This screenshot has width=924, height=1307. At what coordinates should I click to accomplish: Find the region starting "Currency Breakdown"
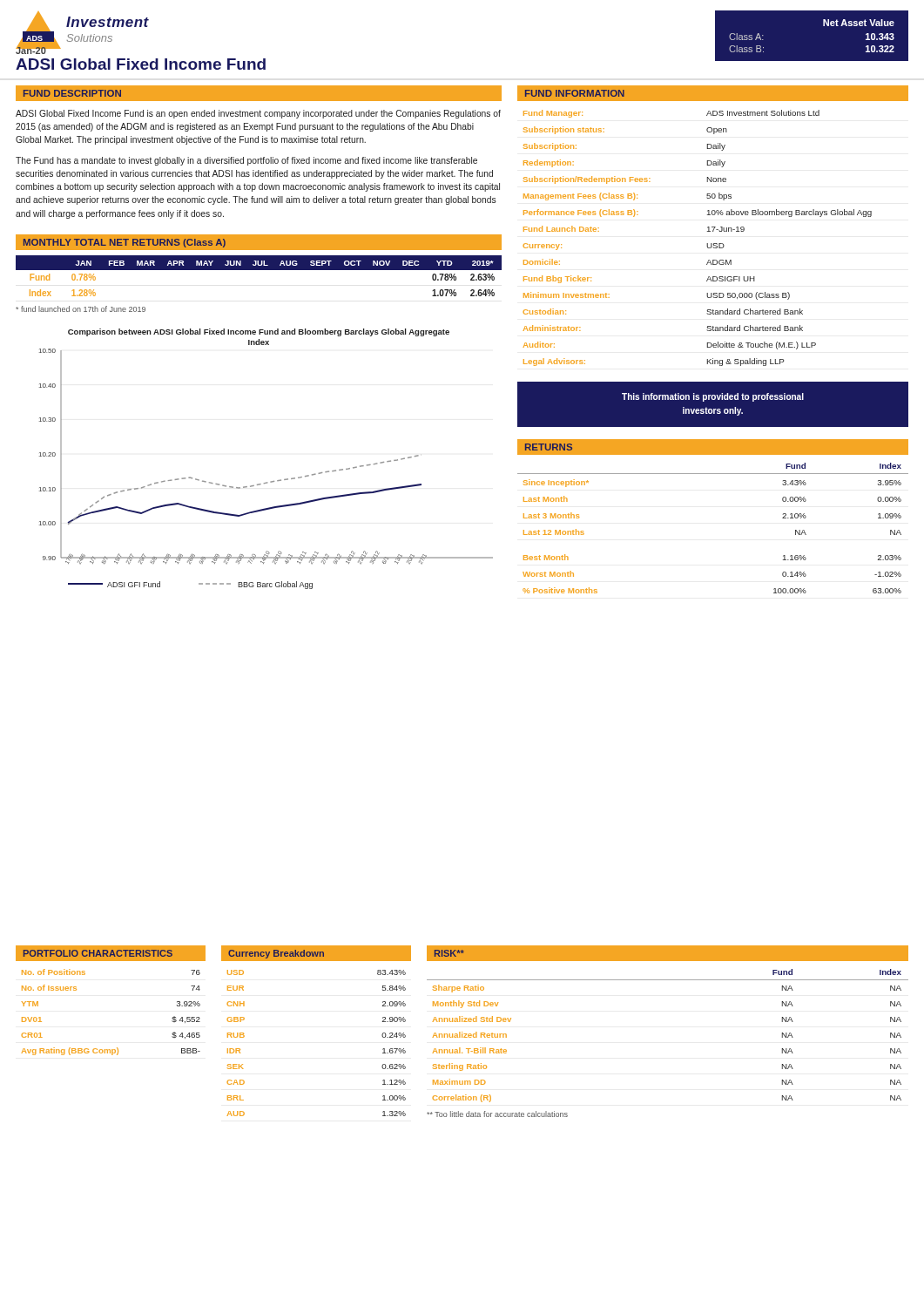click(x=276, y=953)
